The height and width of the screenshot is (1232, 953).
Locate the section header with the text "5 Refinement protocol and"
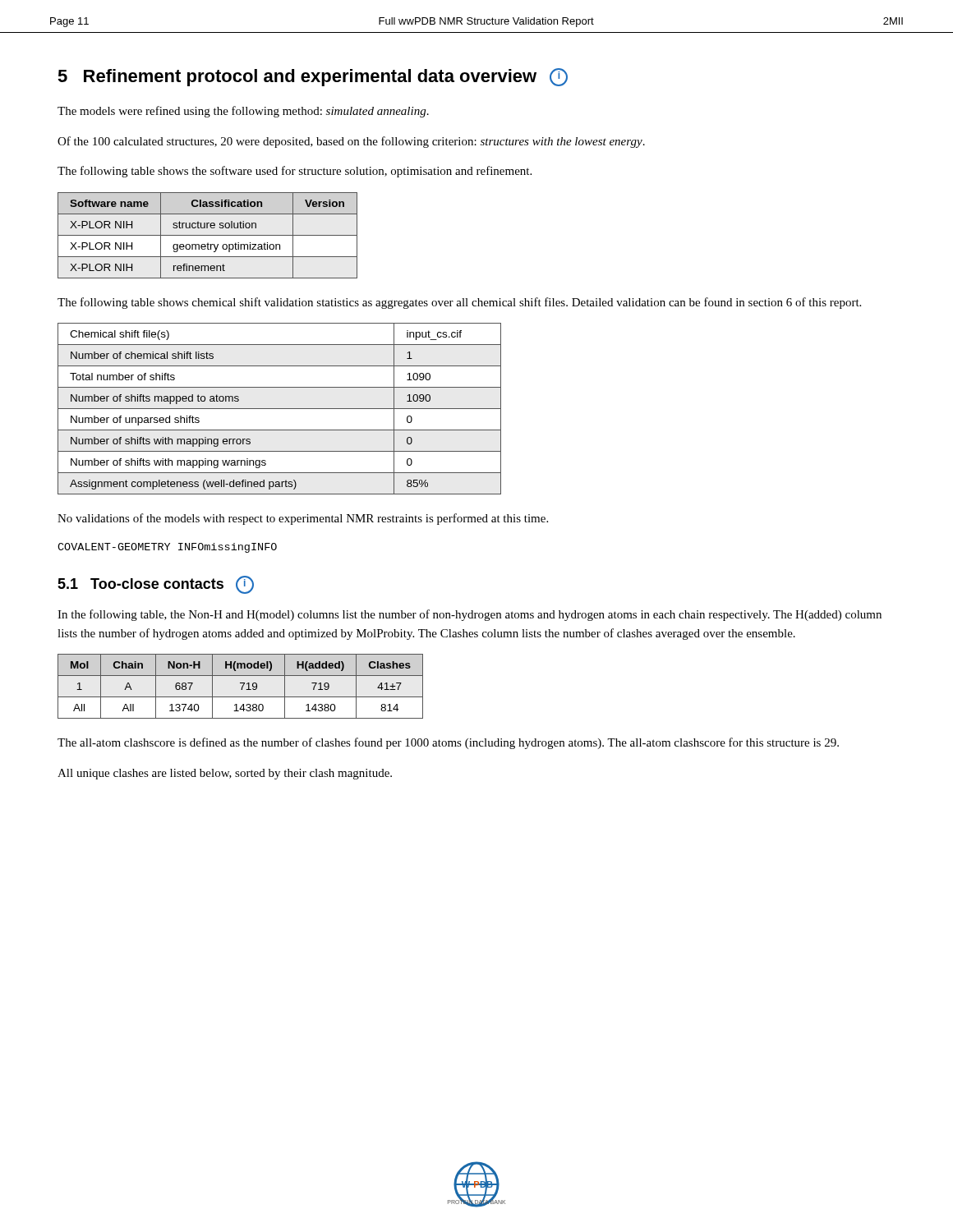coord(476,76)
